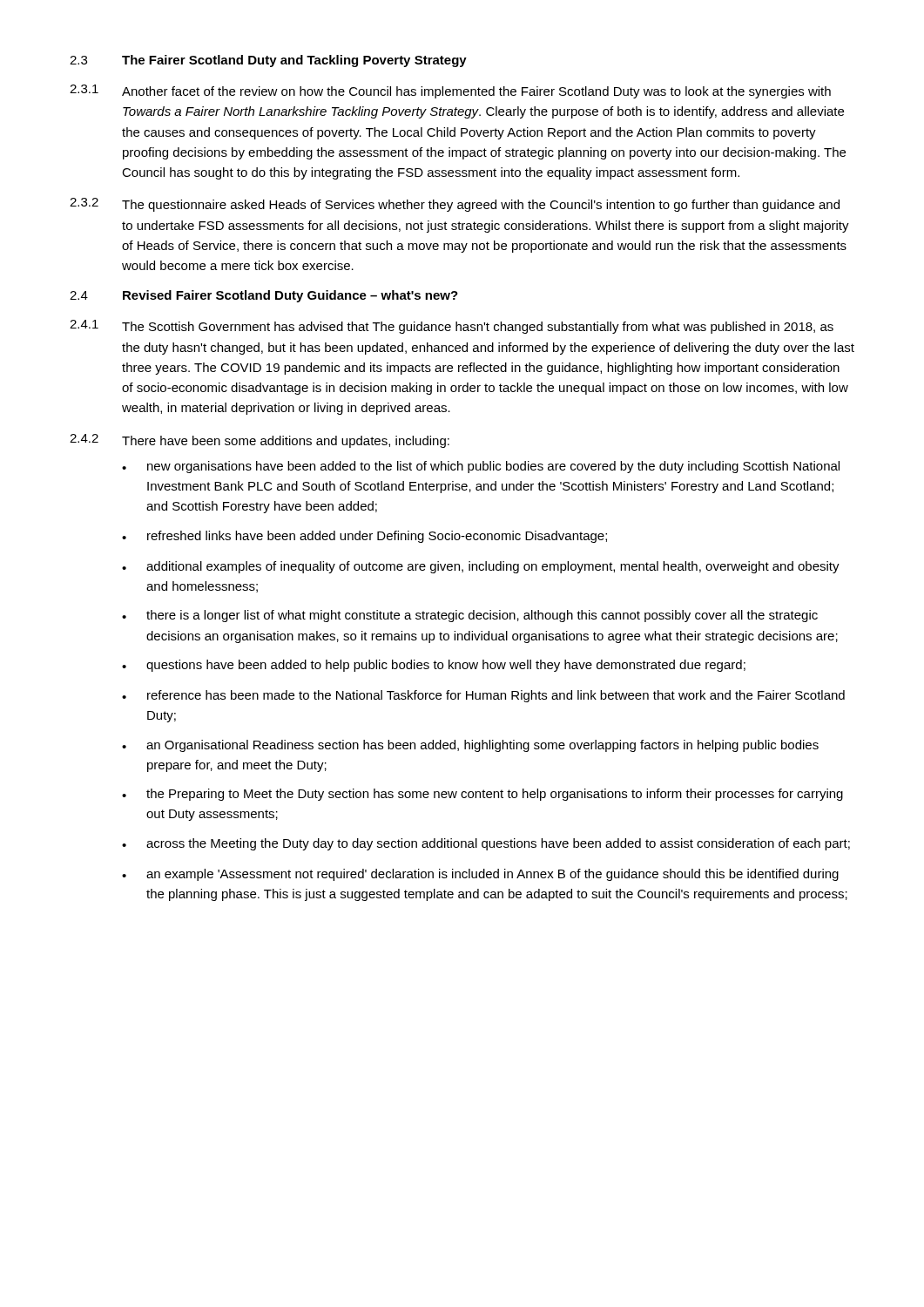Click the passage that begins "• additional examples of inequality of"

click(x=488, y=576)
